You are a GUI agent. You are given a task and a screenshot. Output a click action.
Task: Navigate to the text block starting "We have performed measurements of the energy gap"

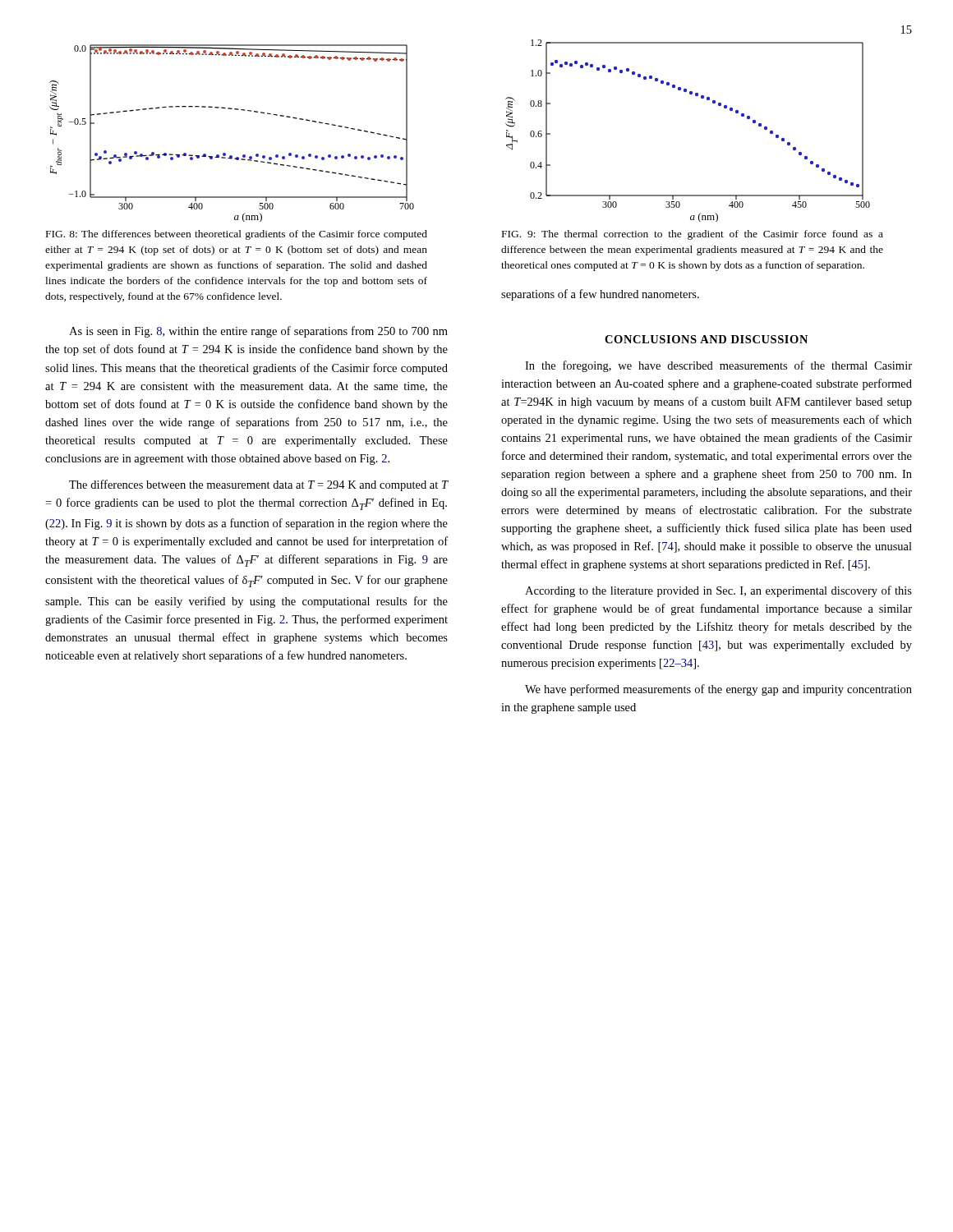[x=707, y=698]
